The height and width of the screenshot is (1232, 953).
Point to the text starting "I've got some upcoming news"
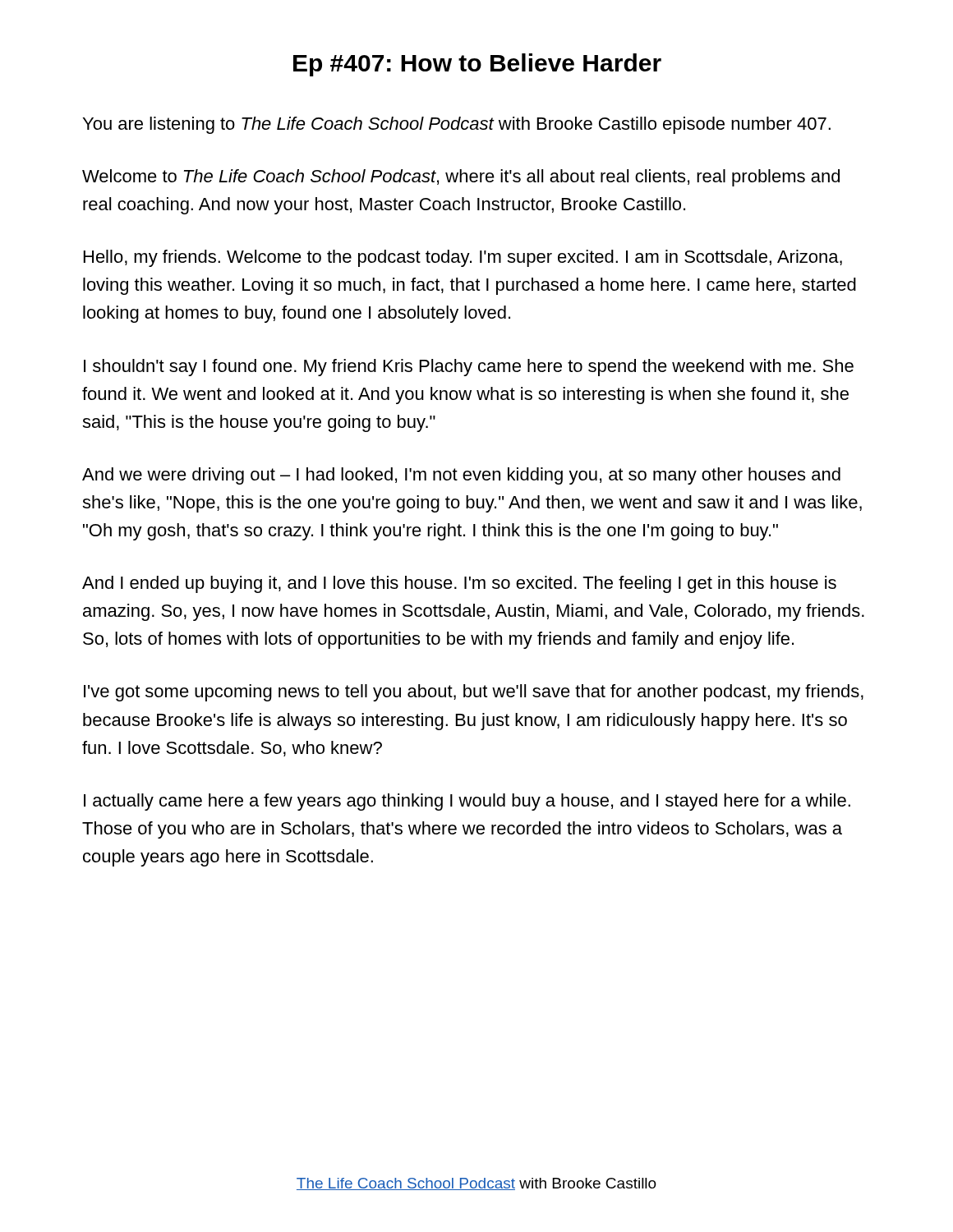473,719
